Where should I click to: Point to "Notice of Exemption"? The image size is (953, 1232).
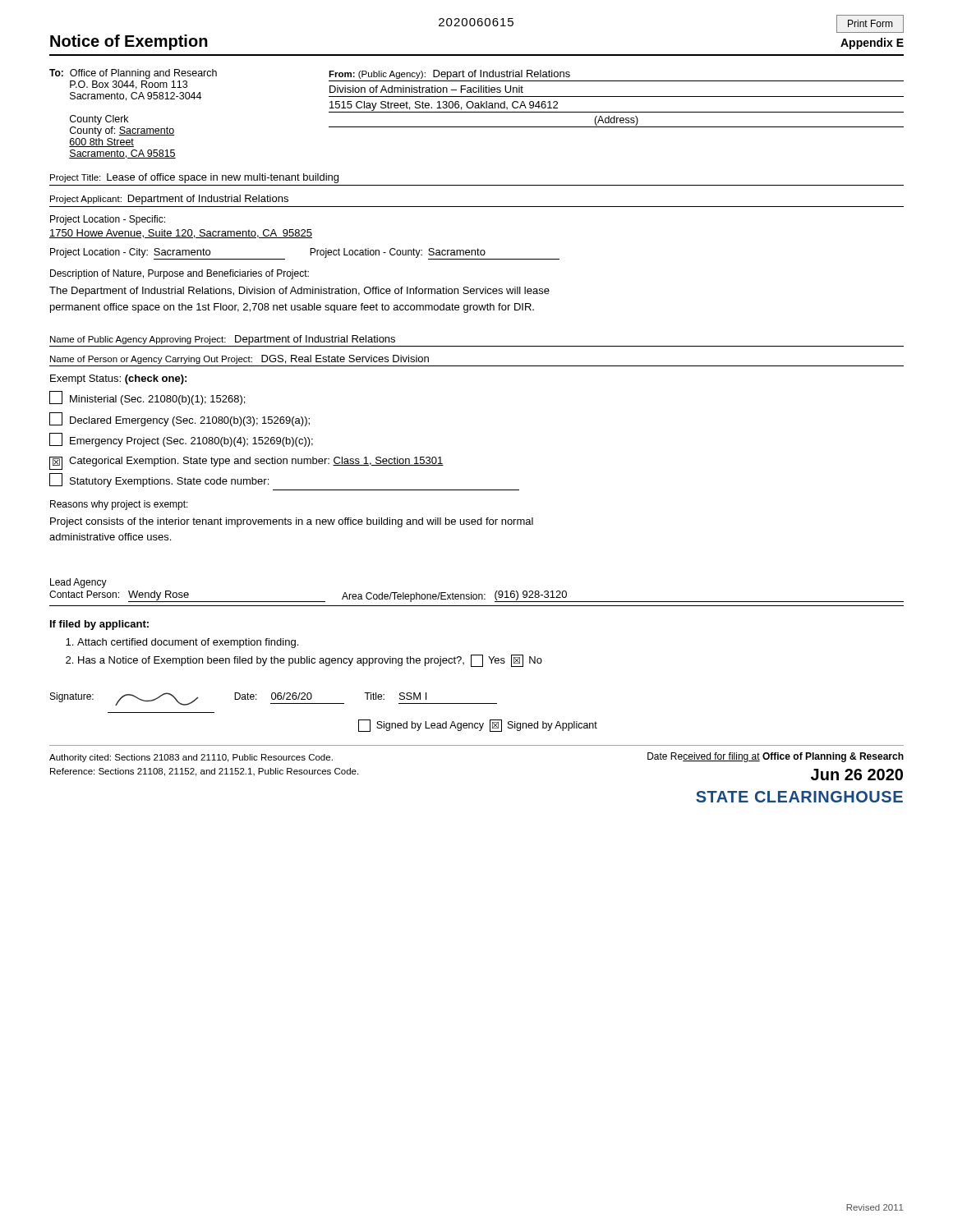tap(129, 41)
